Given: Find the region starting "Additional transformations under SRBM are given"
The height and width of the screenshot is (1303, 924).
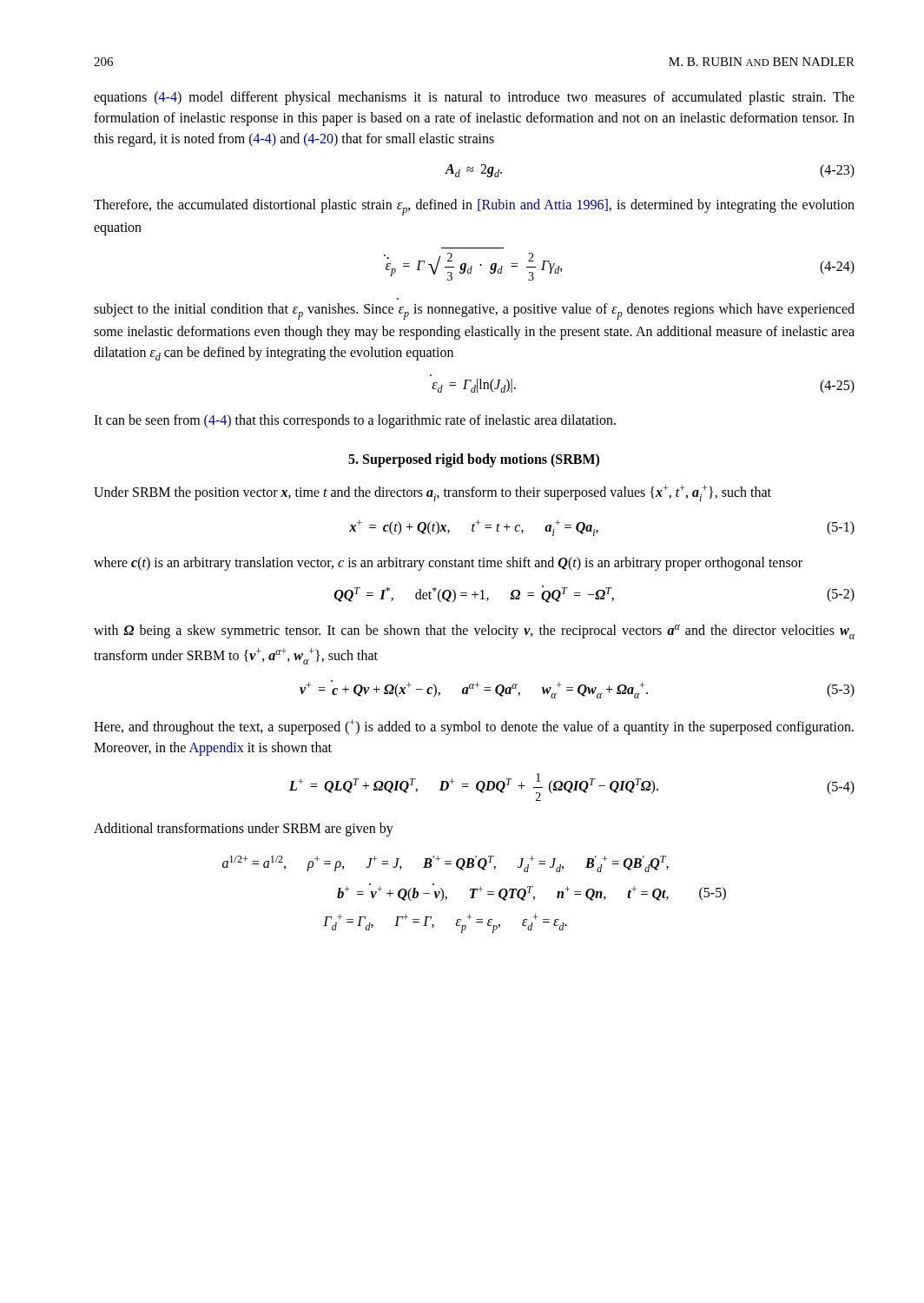Looking at the screenshot, I should point(244,830).
